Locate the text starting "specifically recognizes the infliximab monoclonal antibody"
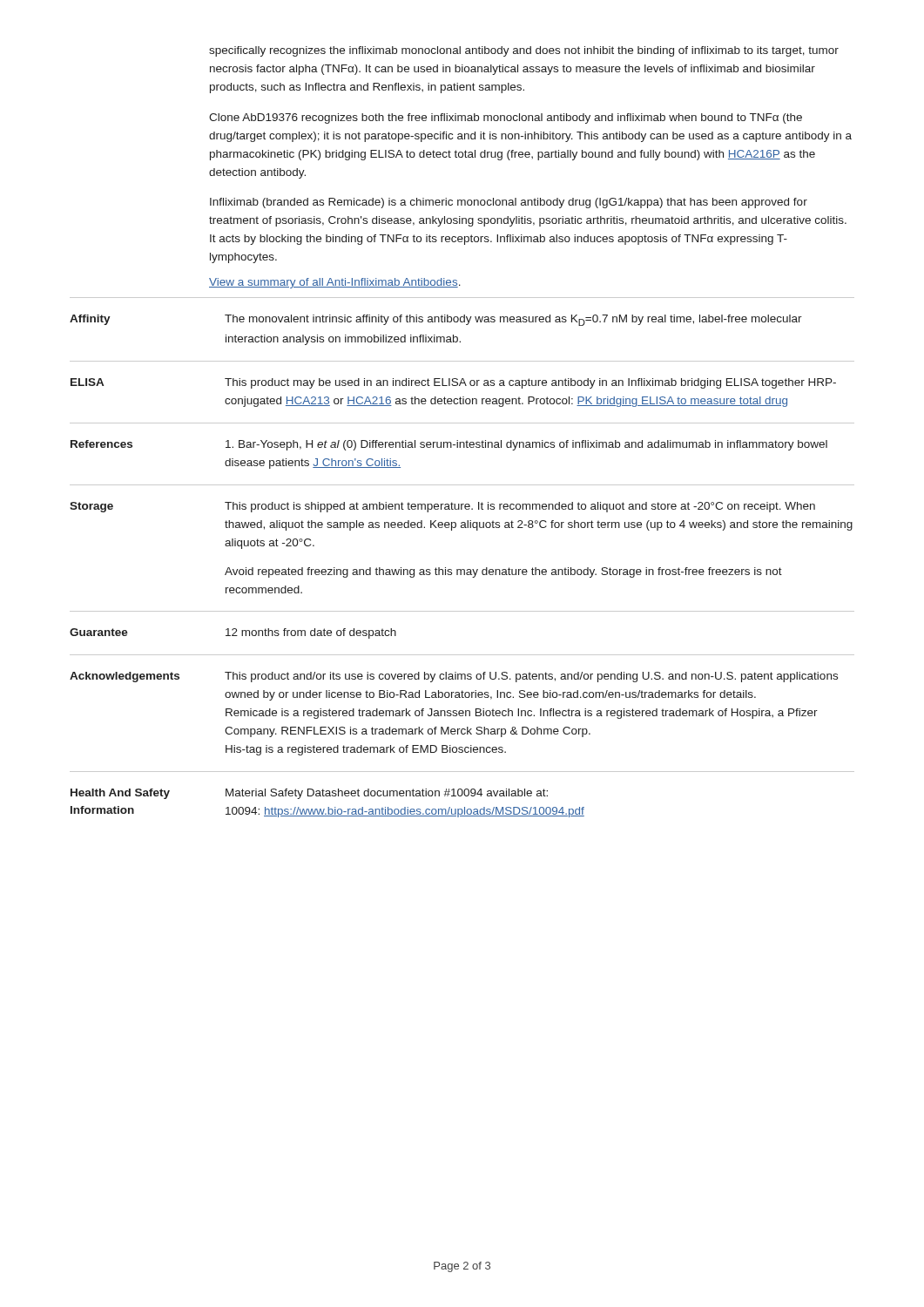924x1307 pixels. pyautogui.click(x=532, y=154)
